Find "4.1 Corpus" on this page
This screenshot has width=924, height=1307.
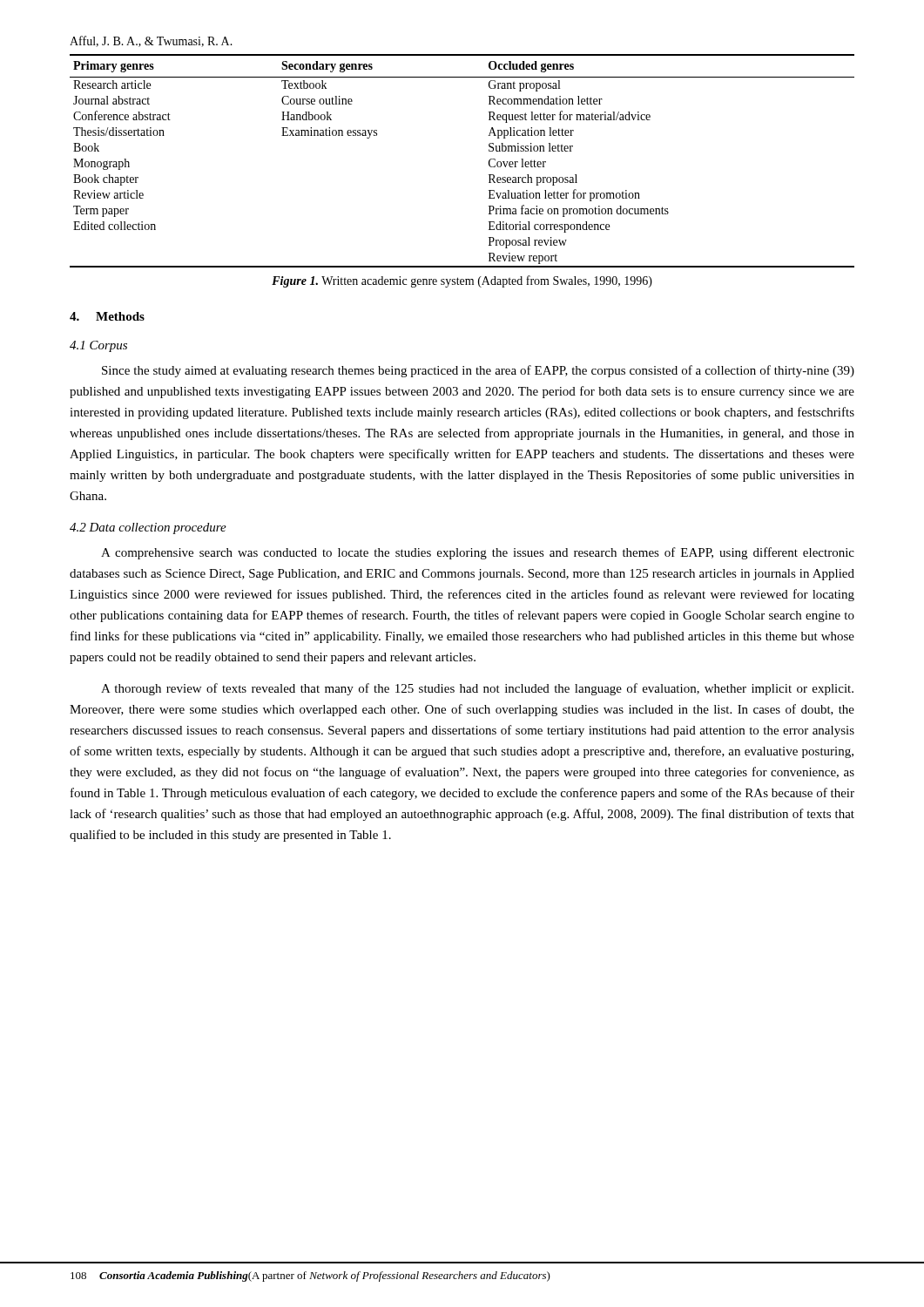point(99,345)
